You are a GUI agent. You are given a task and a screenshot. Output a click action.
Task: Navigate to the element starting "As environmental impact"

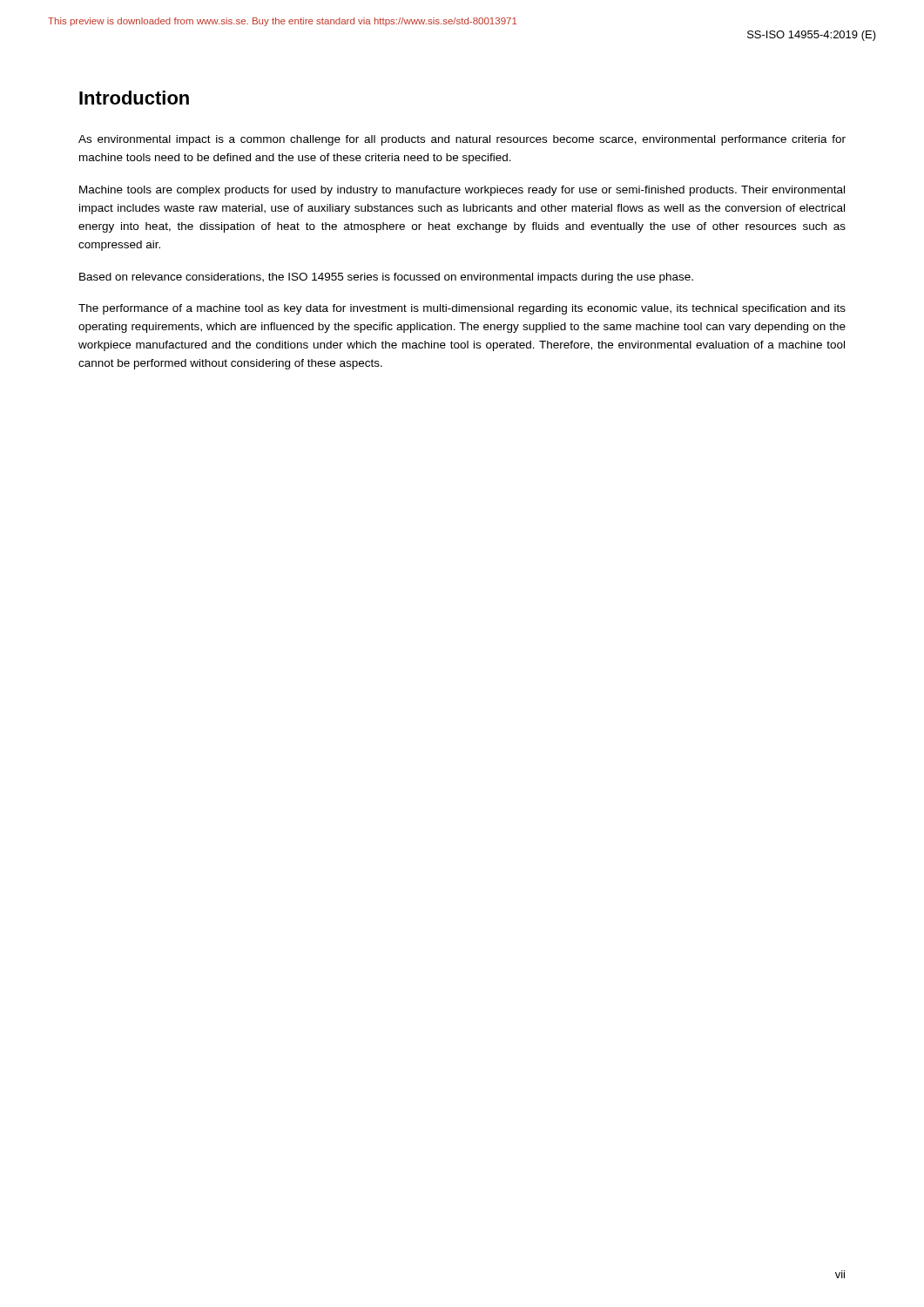pos(462,148)
